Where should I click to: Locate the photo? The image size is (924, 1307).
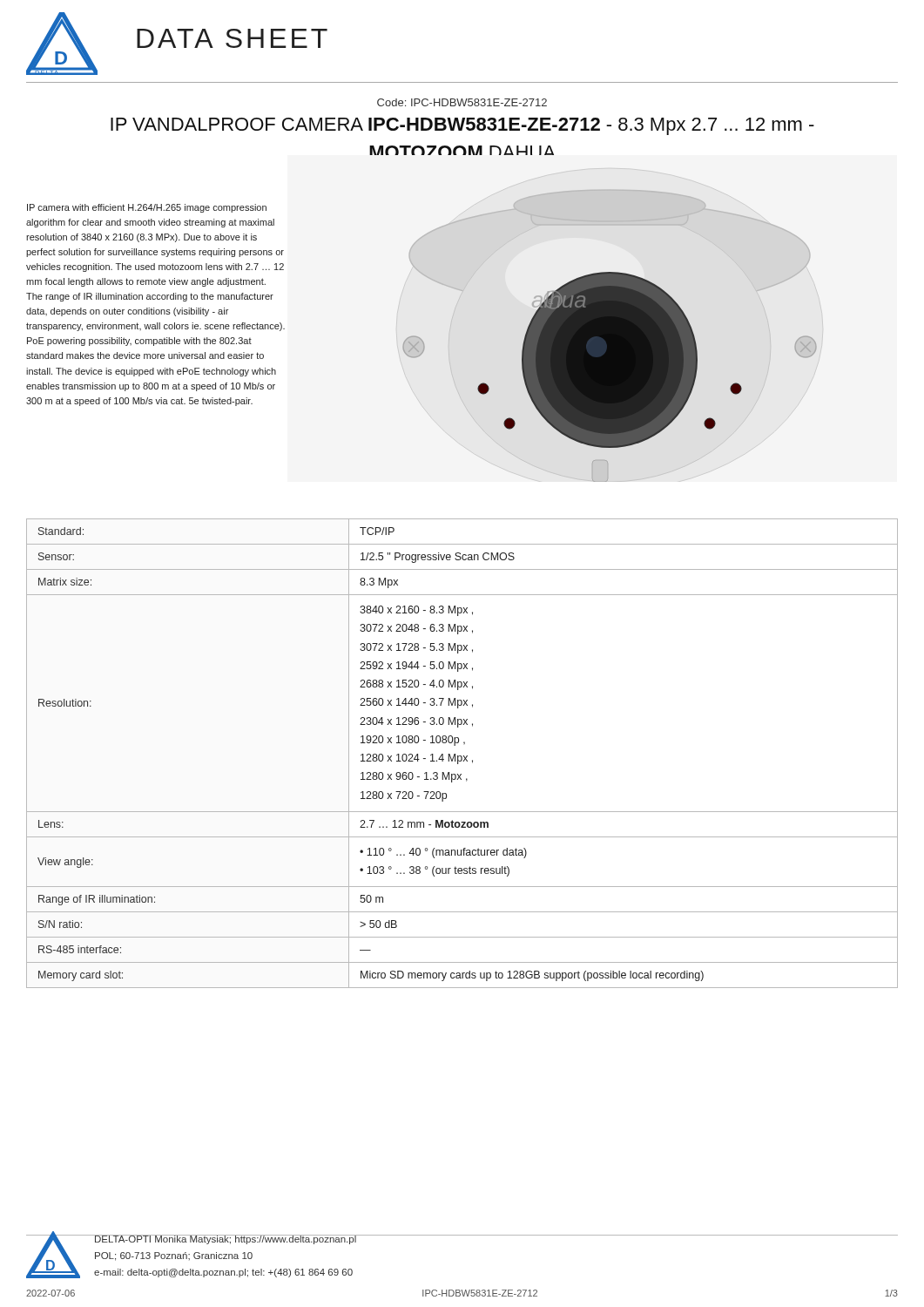click(592, 319)
